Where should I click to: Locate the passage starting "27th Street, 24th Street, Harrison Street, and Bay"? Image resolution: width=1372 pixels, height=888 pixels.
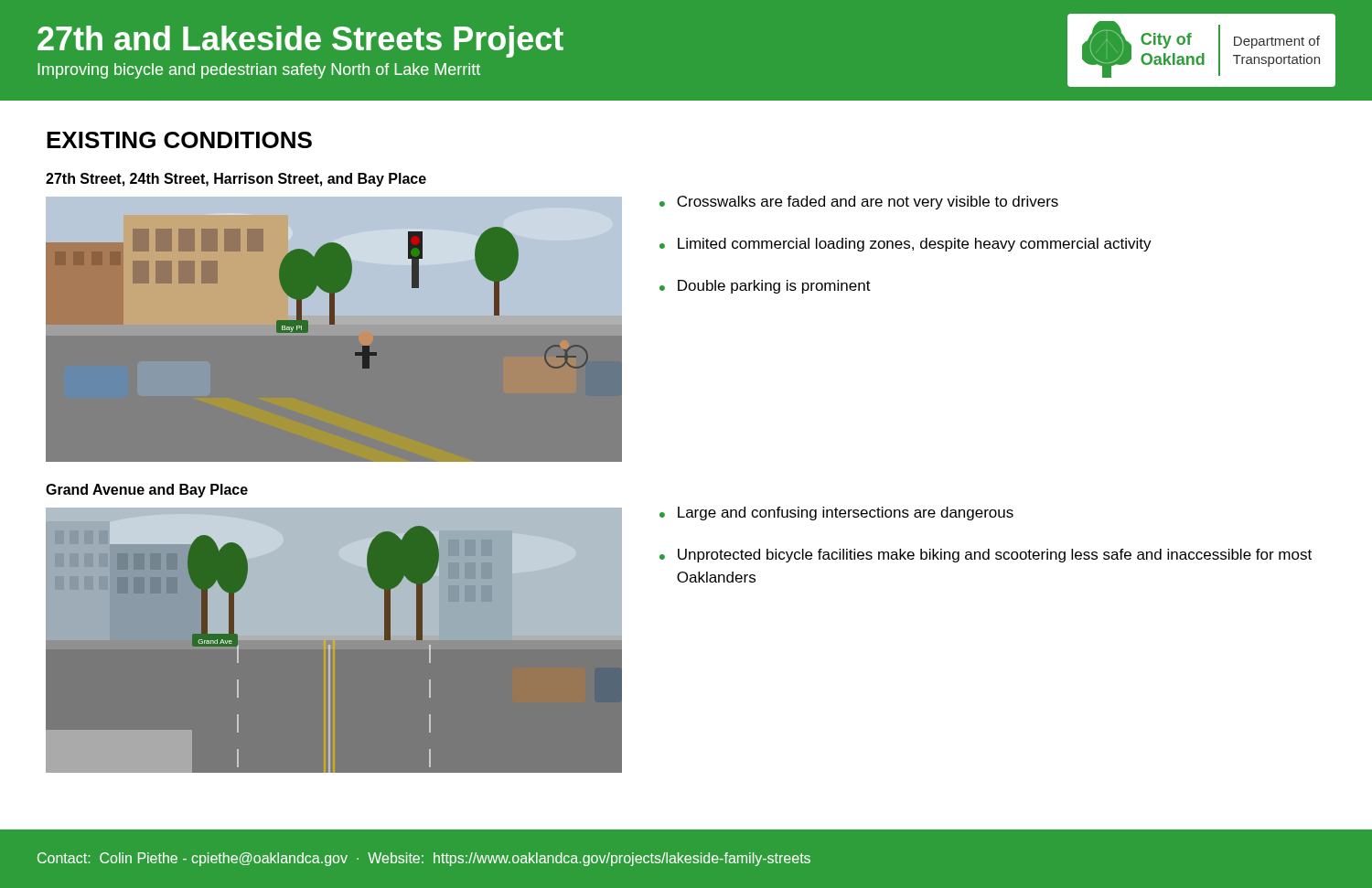[236, 179]
